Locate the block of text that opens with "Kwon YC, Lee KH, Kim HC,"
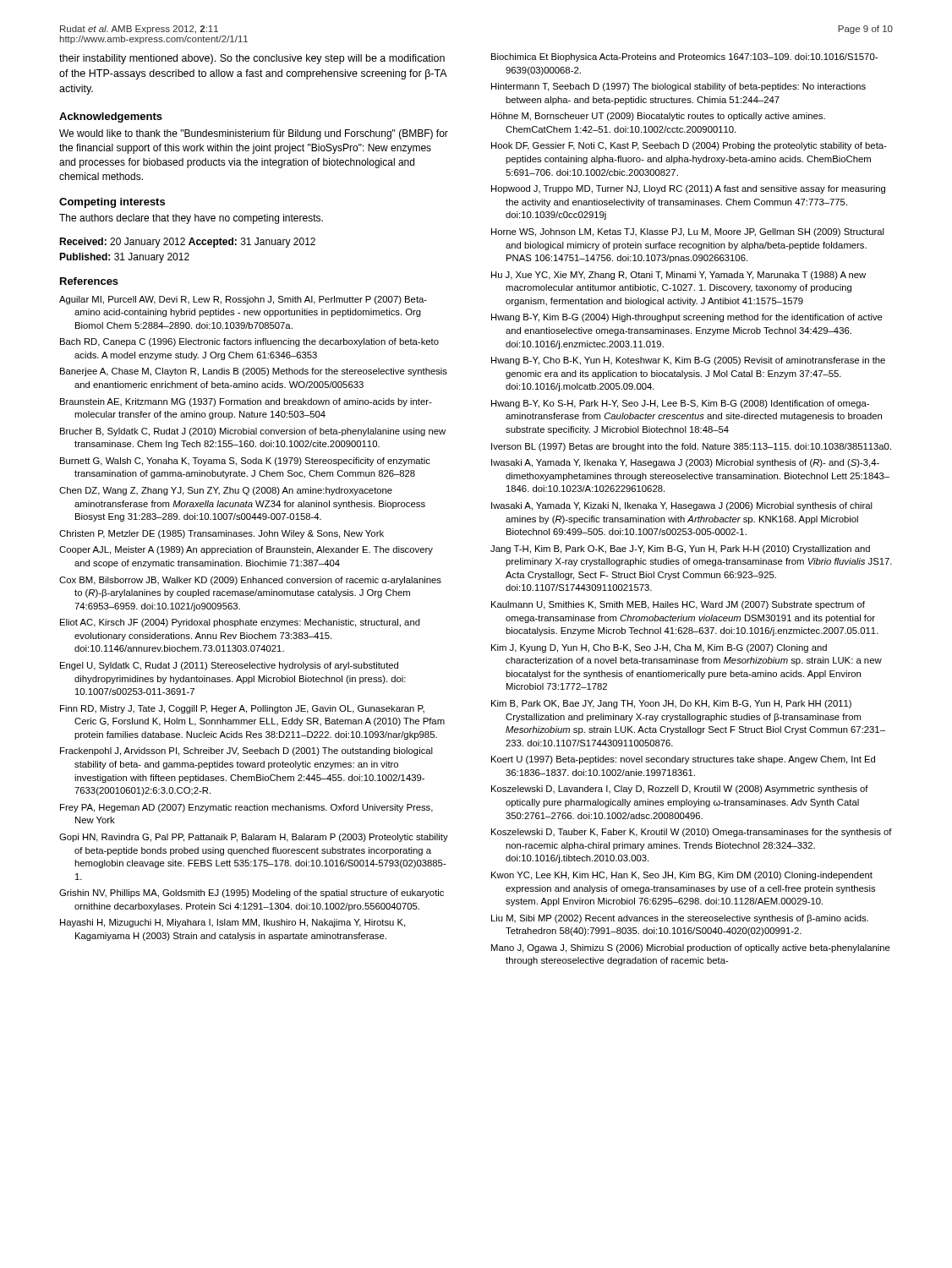Viewport: 952px width, 1268px height. (x=683, y=888)
